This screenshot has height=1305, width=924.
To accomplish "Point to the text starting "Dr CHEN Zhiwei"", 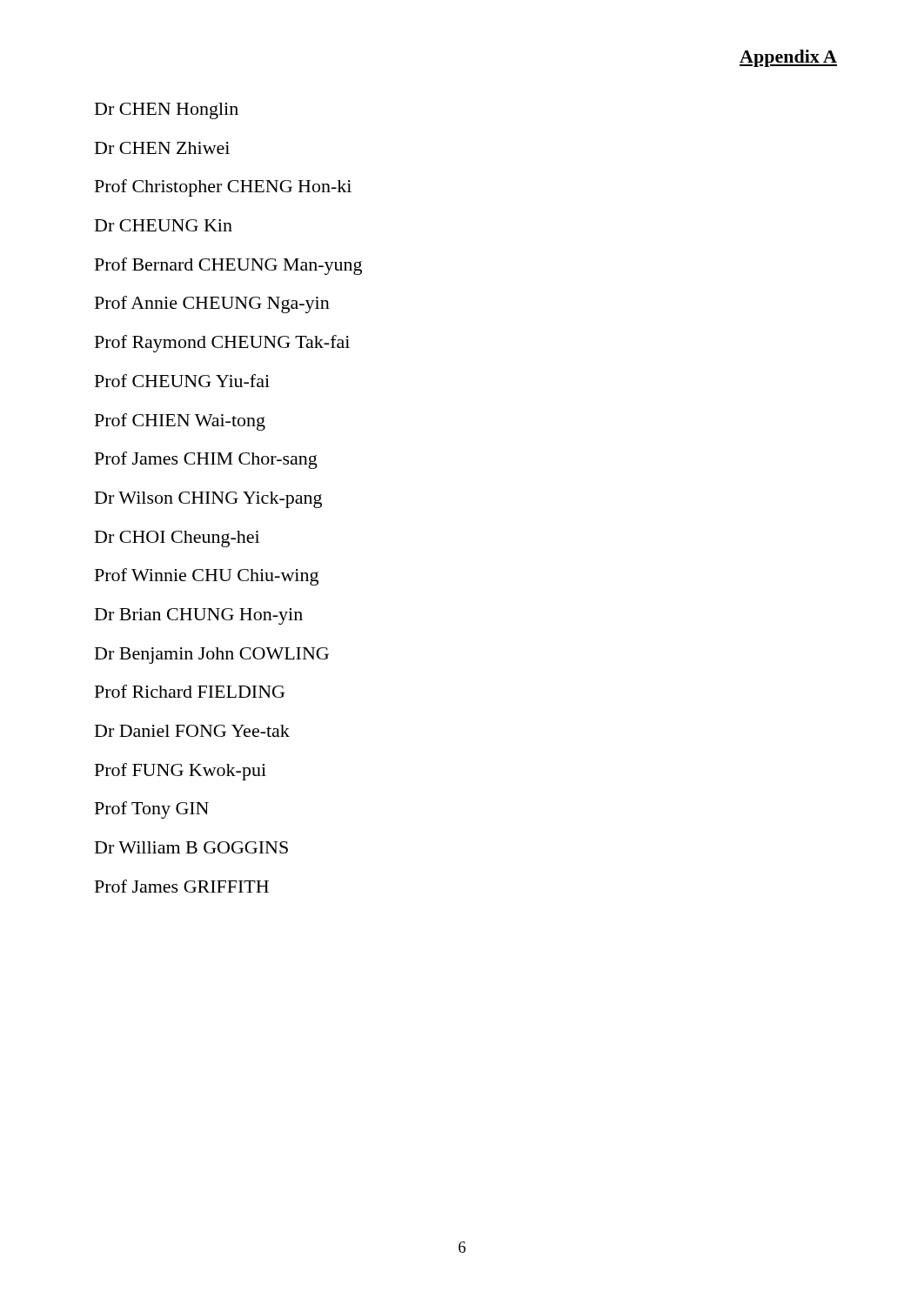I will (162, 147).
